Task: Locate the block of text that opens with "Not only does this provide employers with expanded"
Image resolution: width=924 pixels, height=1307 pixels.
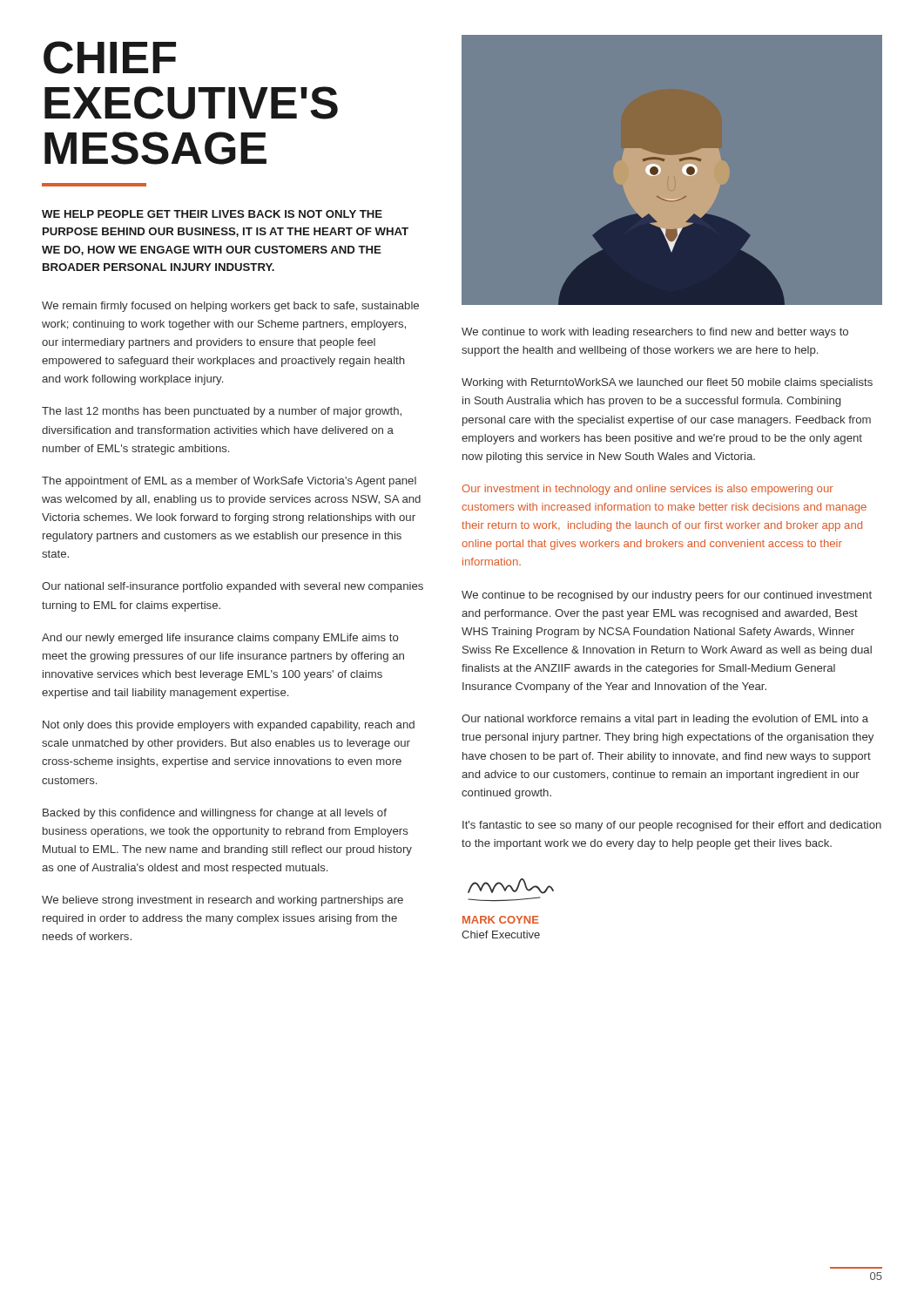Action: pyautogui.click(x=228, y=752)
